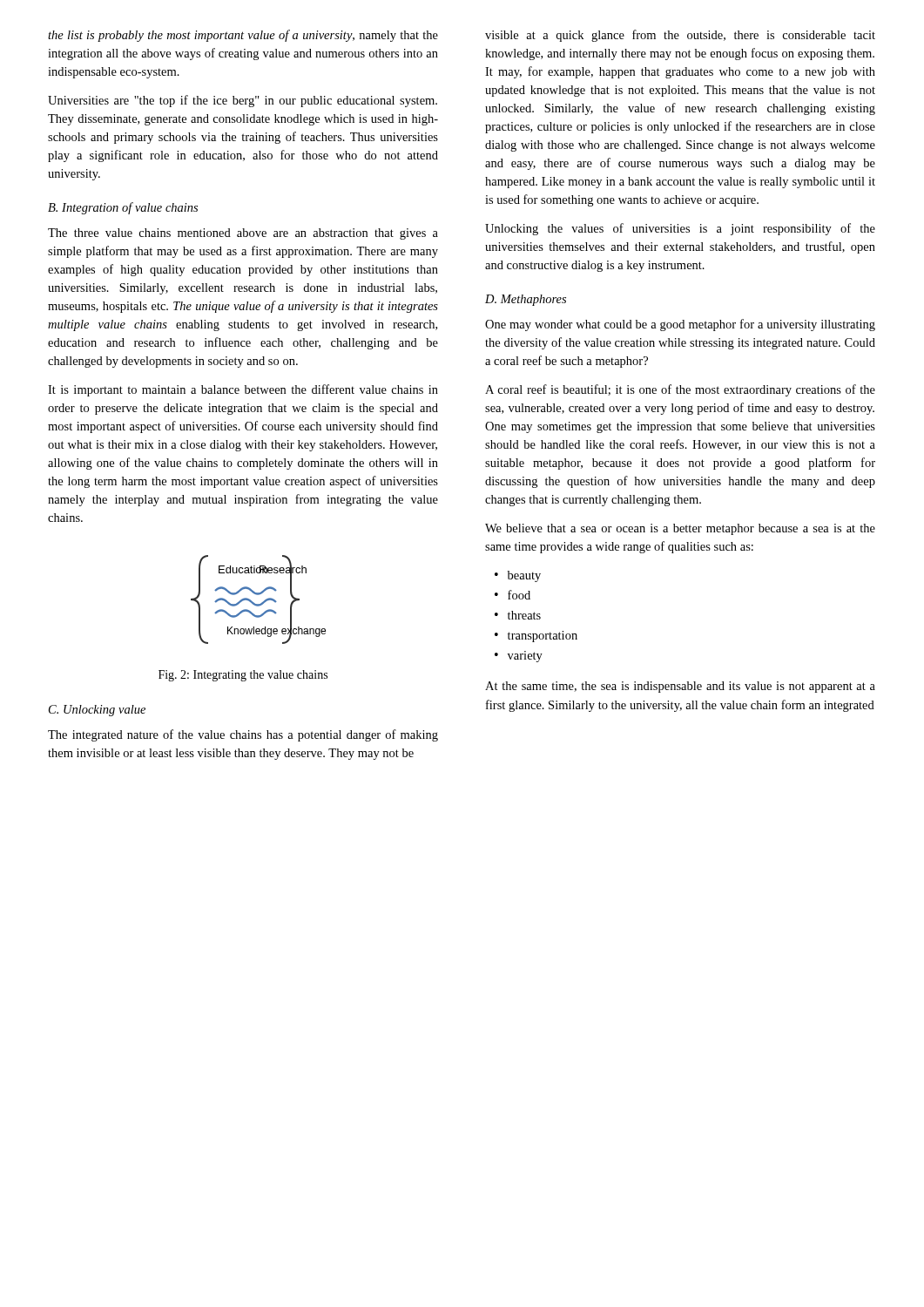Locate the text block that reads "The integrated nature of"

(243, 744)
